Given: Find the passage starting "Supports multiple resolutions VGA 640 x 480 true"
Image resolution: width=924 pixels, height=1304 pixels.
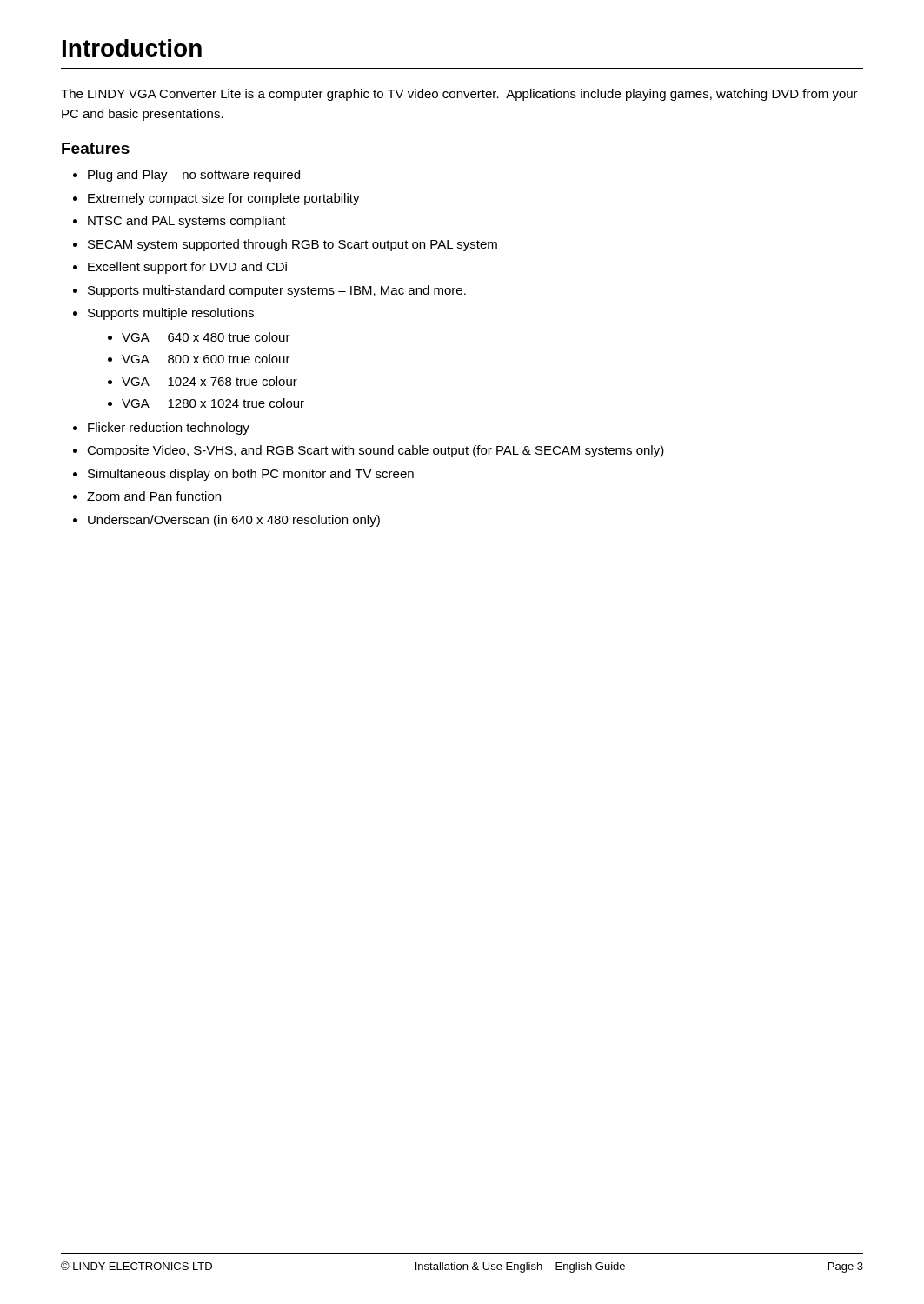Looking at the screenshot, I should pyautogui.click(x=171, y=314).
